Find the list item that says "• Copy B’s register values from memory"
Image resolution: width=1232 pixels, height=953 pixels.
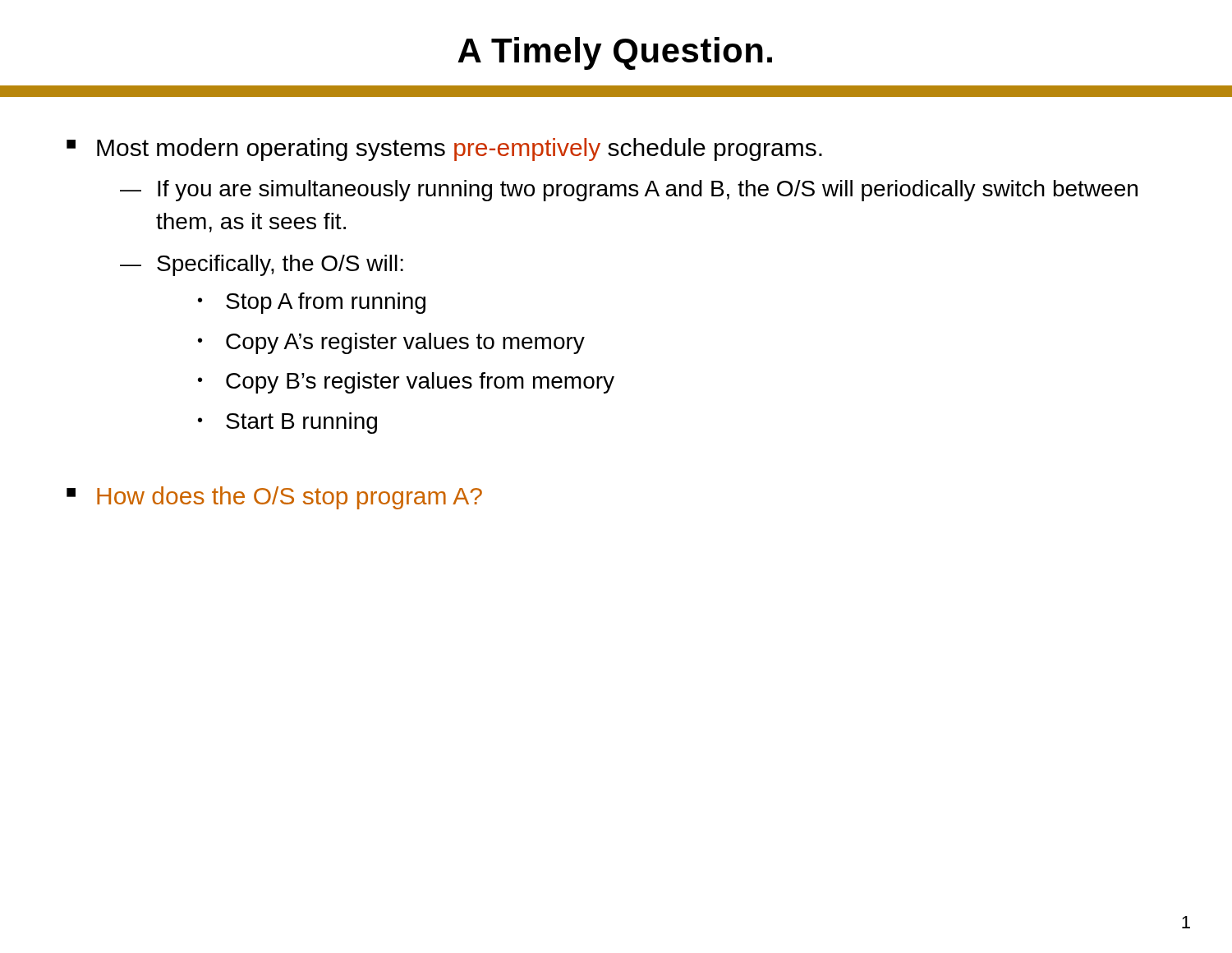pos(406,382)
